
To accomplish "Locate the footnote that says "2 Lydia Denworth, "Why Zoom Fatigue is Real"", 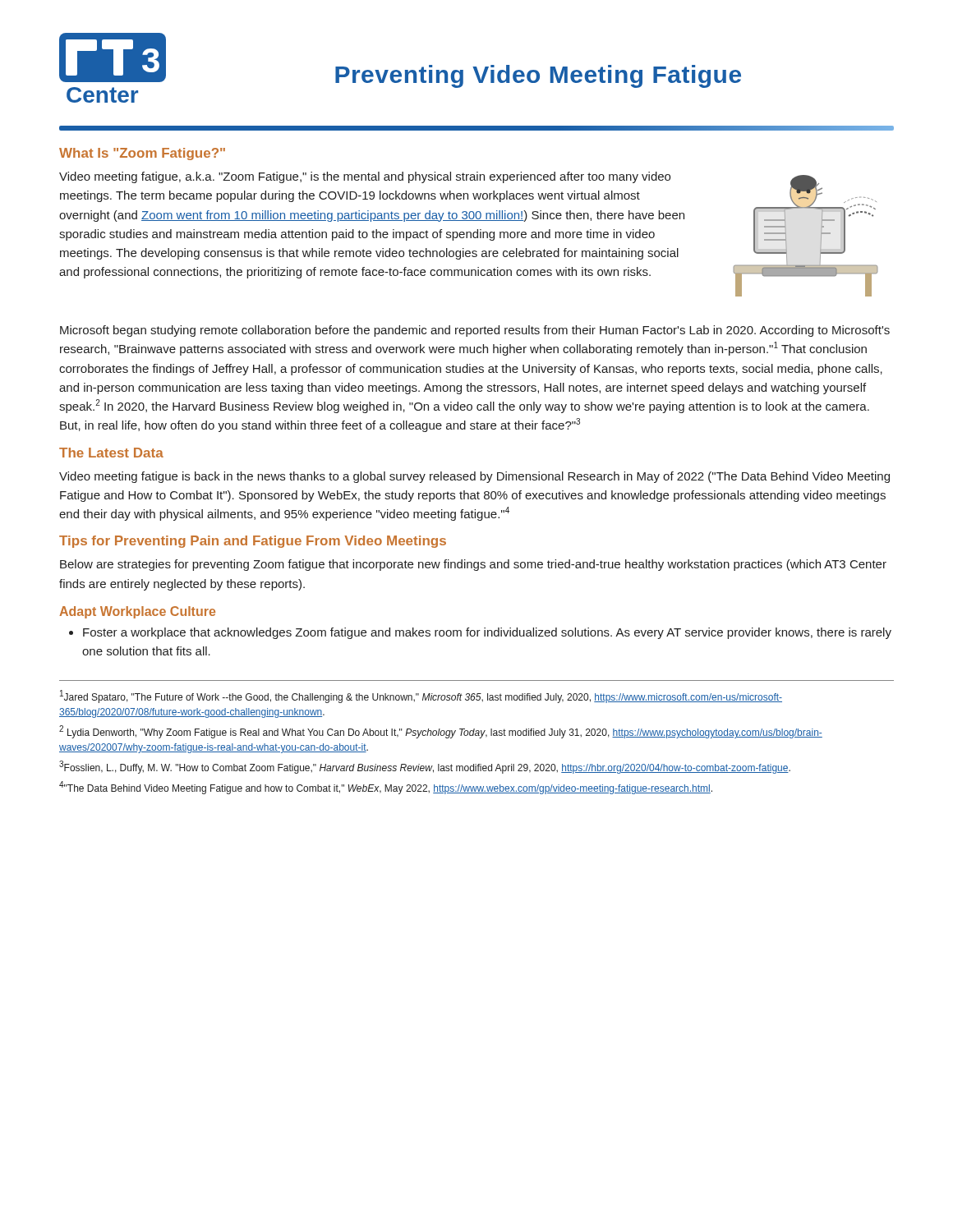I will pos(441,739).
